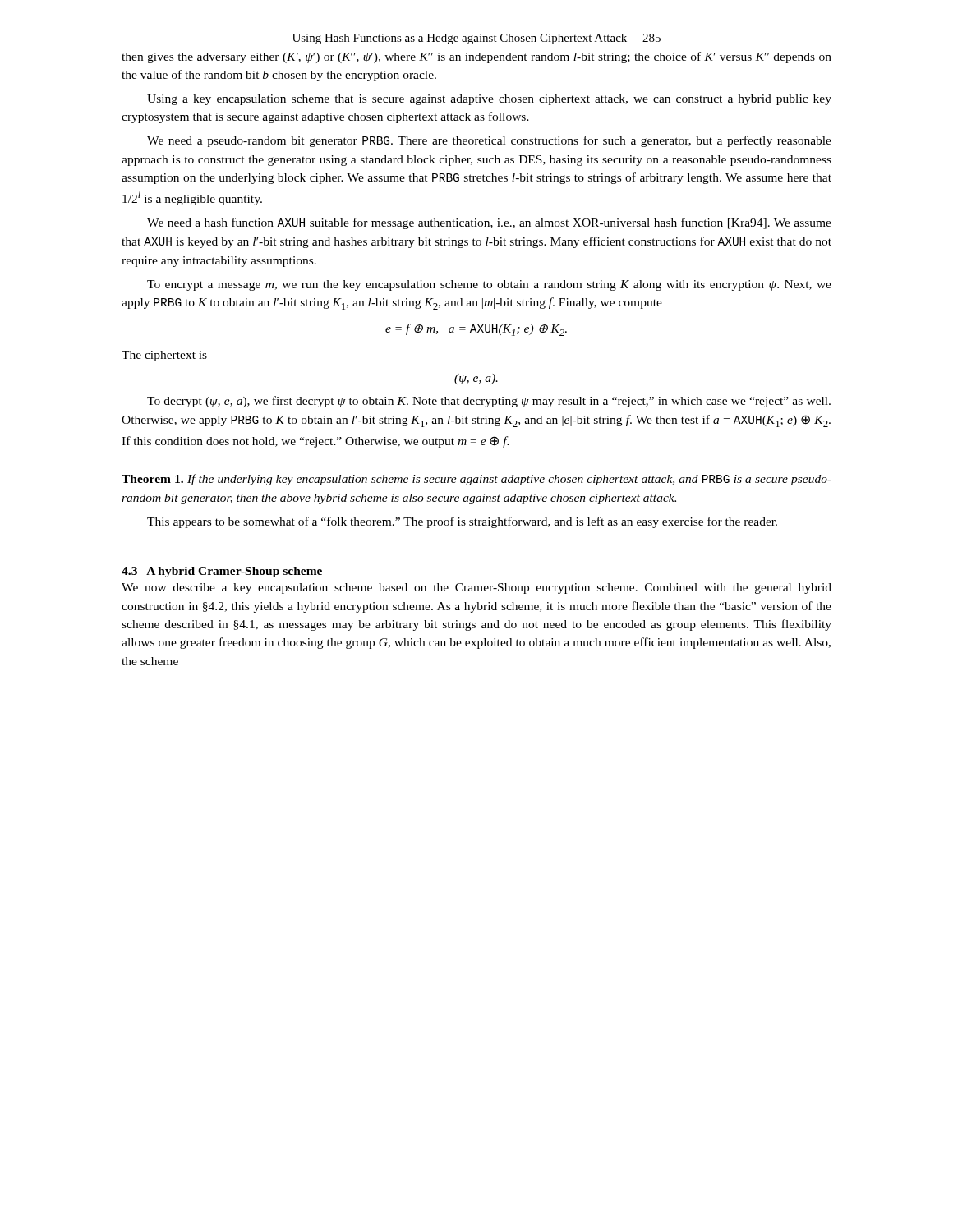The image size is (953, 1232).
Task: Where does it say "4.3 A hybrid Cramer-Shoup scheme"?
Action: point(222,570)
